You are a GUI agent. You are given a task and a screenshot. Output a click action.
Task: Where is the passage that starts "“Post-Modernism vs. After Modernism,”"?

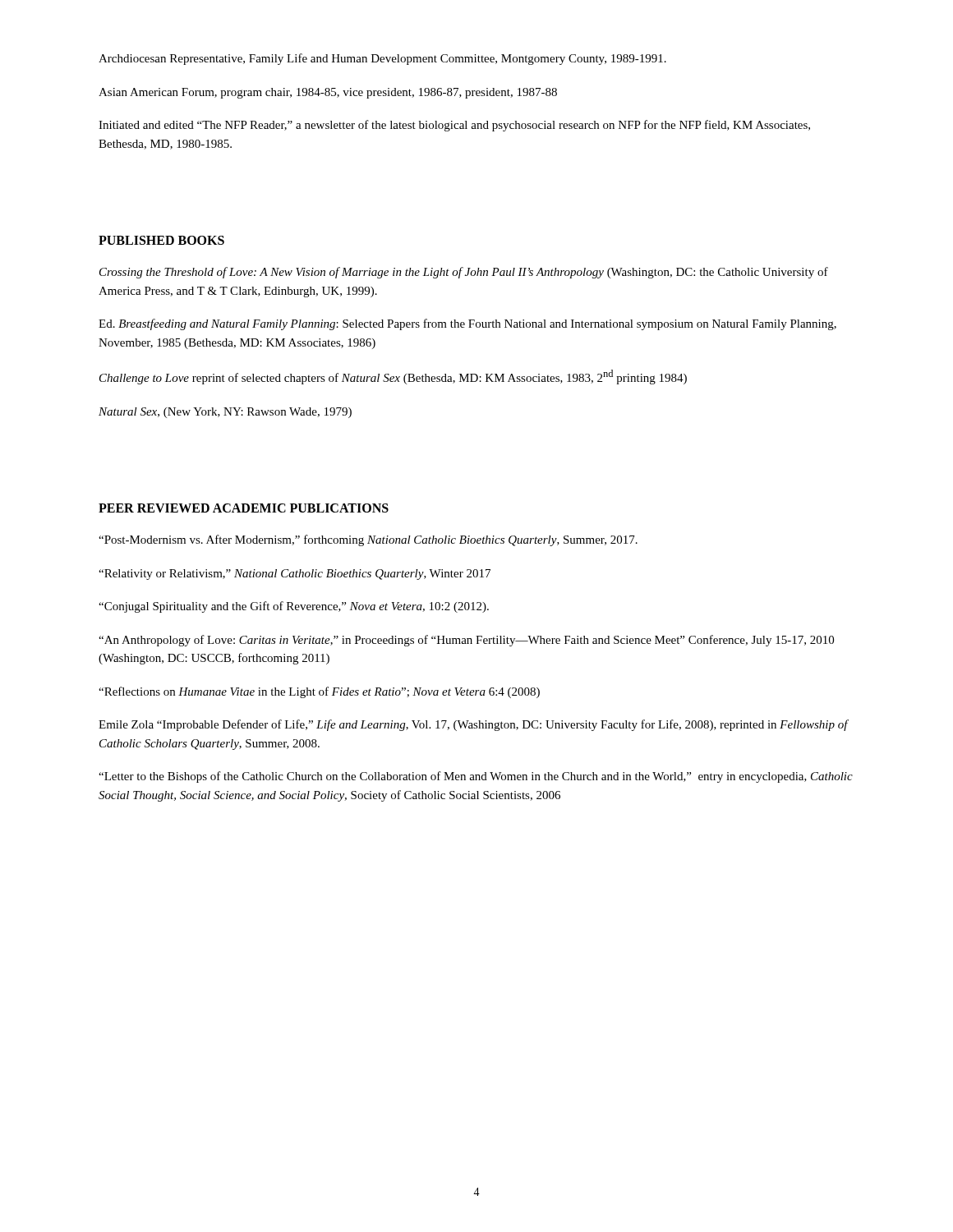(x=368, y=540)
